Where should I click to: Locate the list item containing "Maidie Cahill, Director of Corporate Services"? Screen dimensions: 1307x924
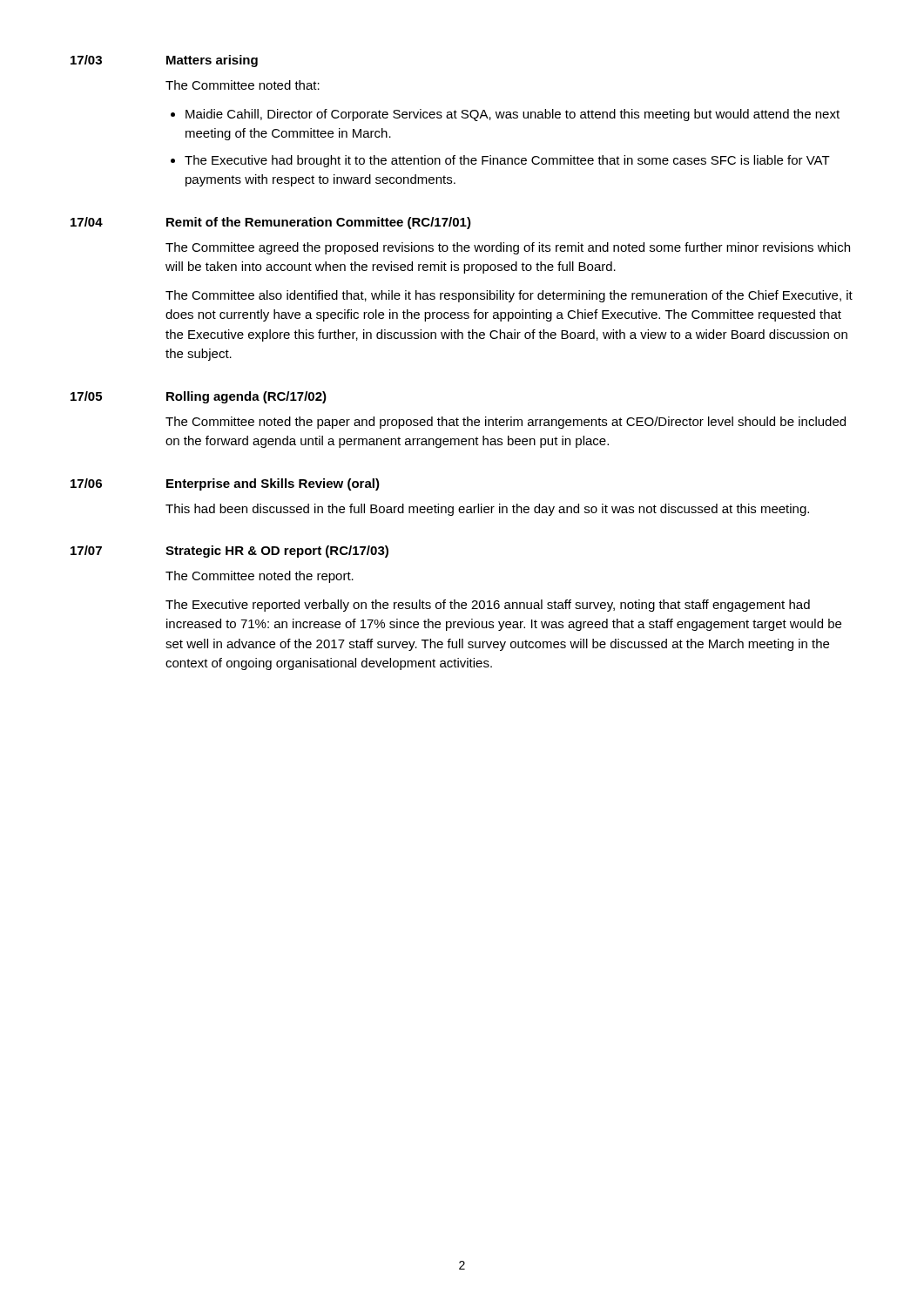pos(512,123)
